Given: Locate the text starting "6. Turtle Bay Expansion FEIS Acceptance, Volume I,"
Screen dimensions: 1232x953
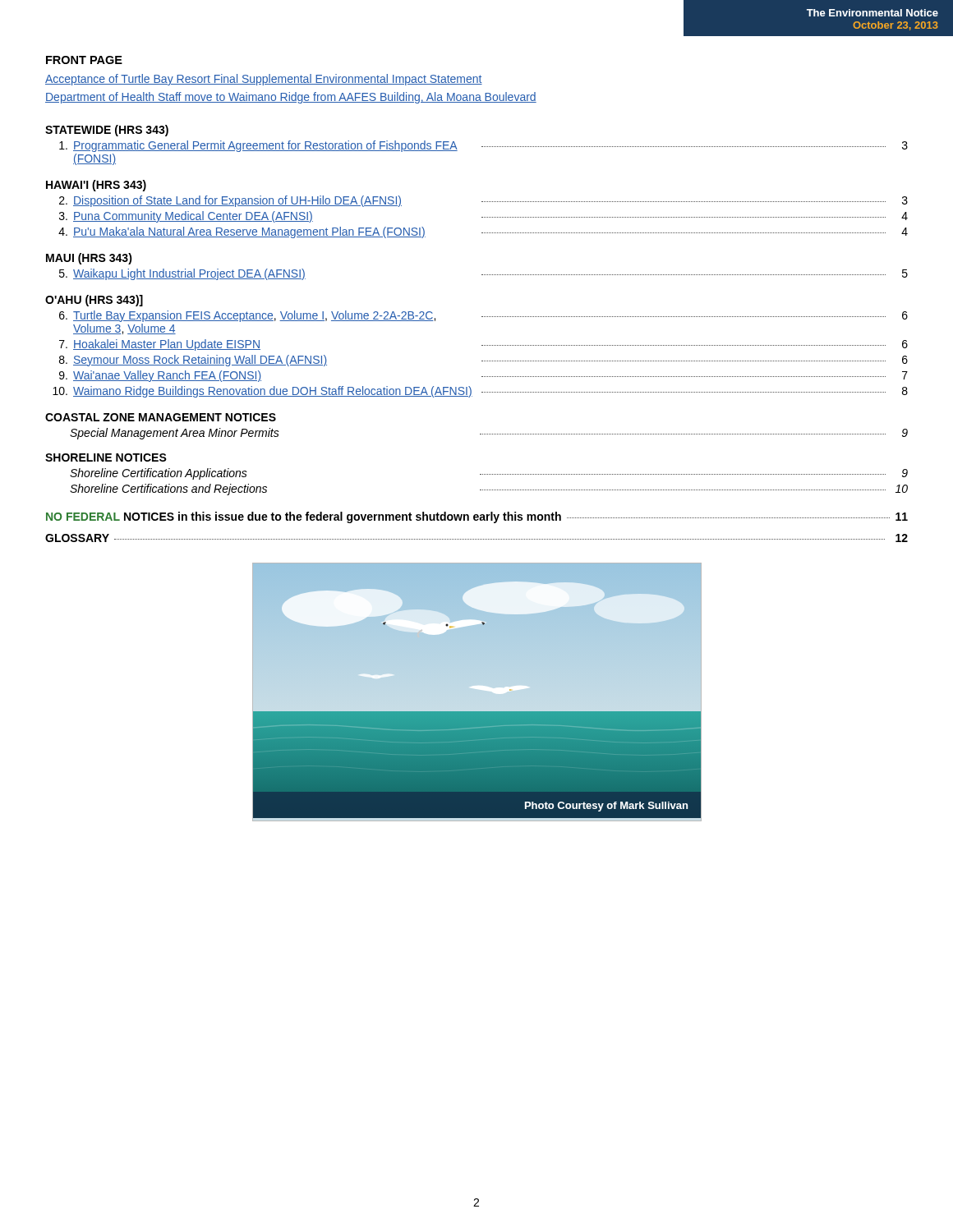Looking at the screenshot, I should 476,322.
